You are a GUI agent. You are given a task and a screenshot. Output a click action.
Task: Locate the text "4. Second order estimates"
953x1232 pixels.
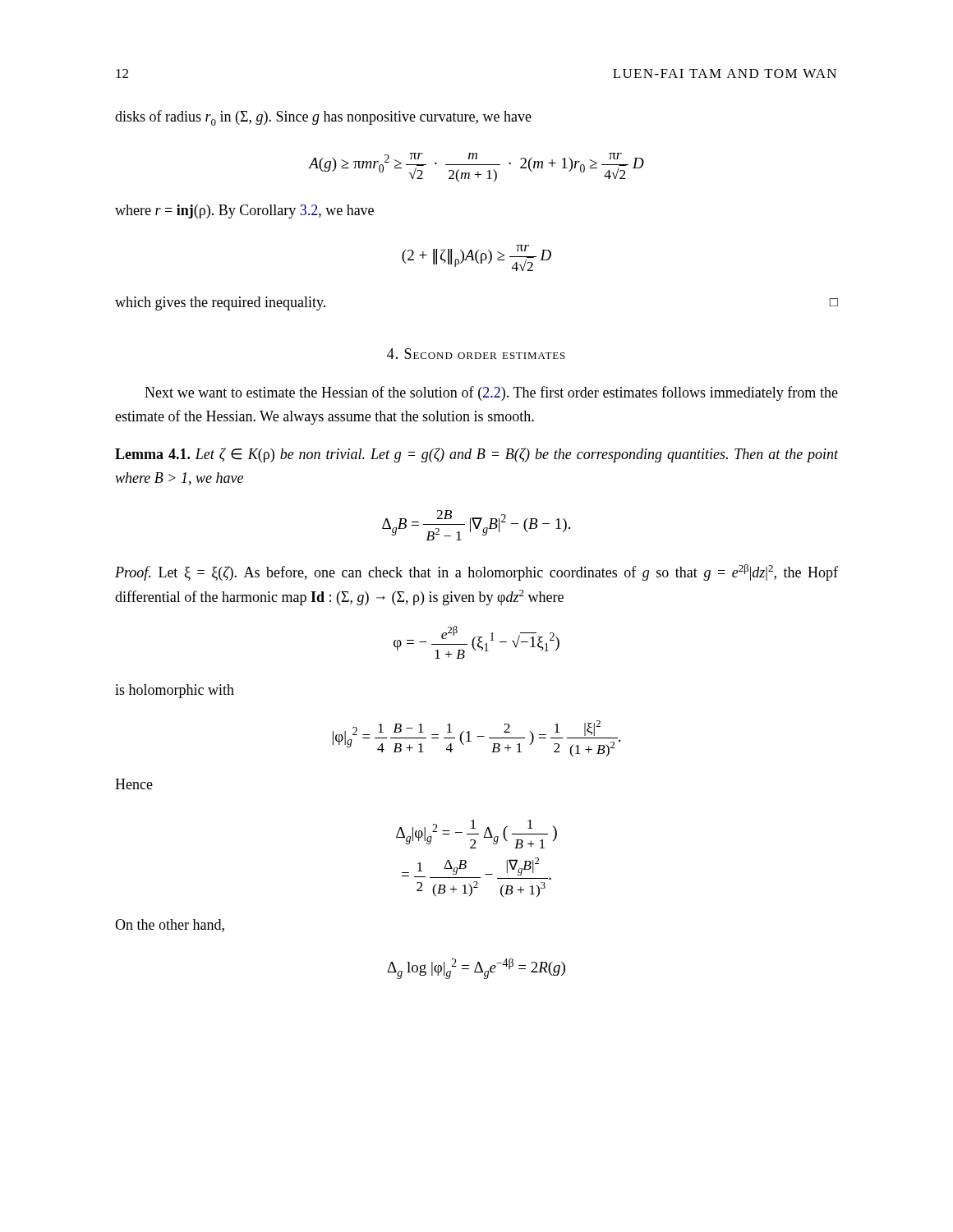476,354
